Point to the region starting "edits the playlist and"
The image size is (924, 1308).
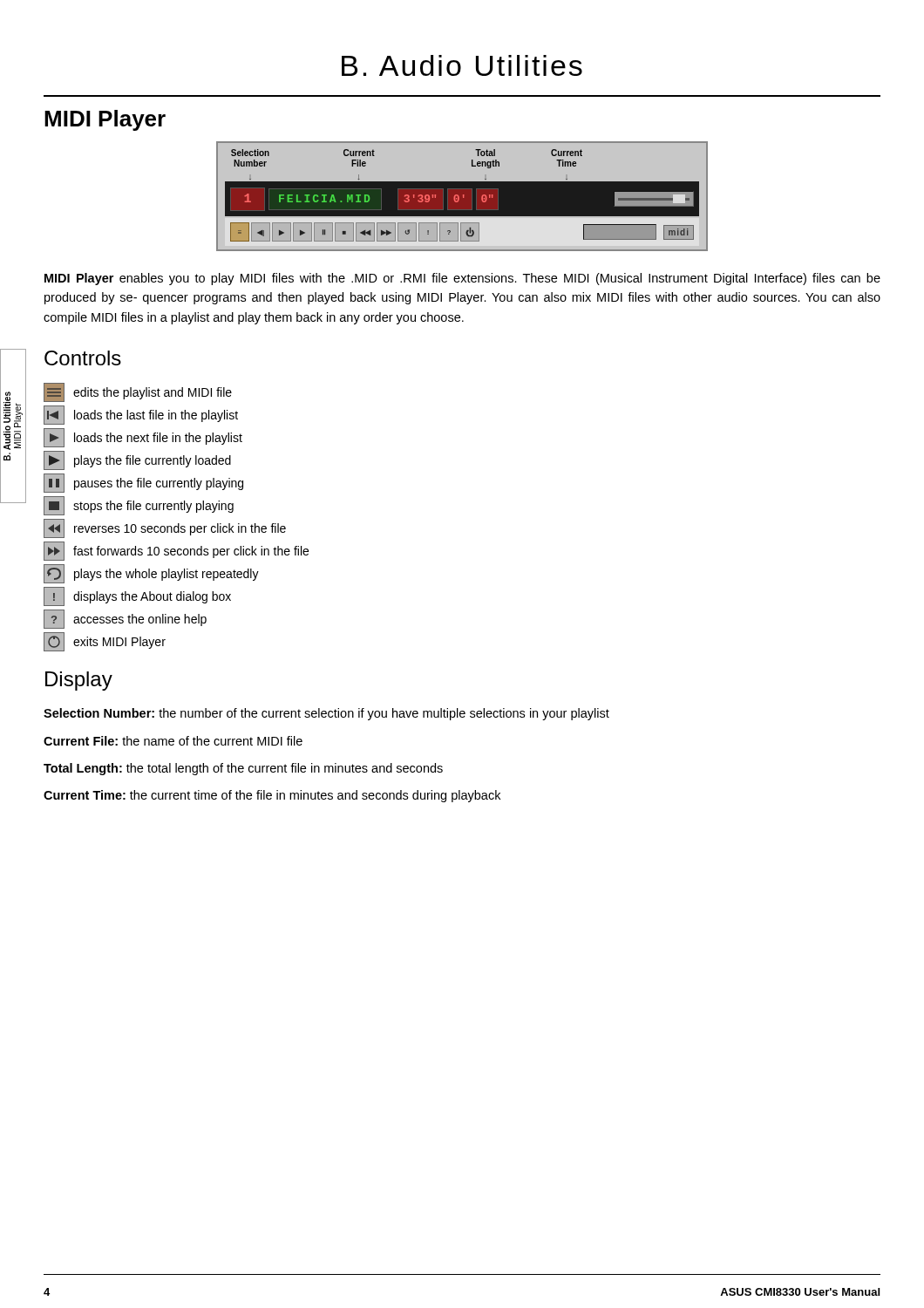point(138,393)
